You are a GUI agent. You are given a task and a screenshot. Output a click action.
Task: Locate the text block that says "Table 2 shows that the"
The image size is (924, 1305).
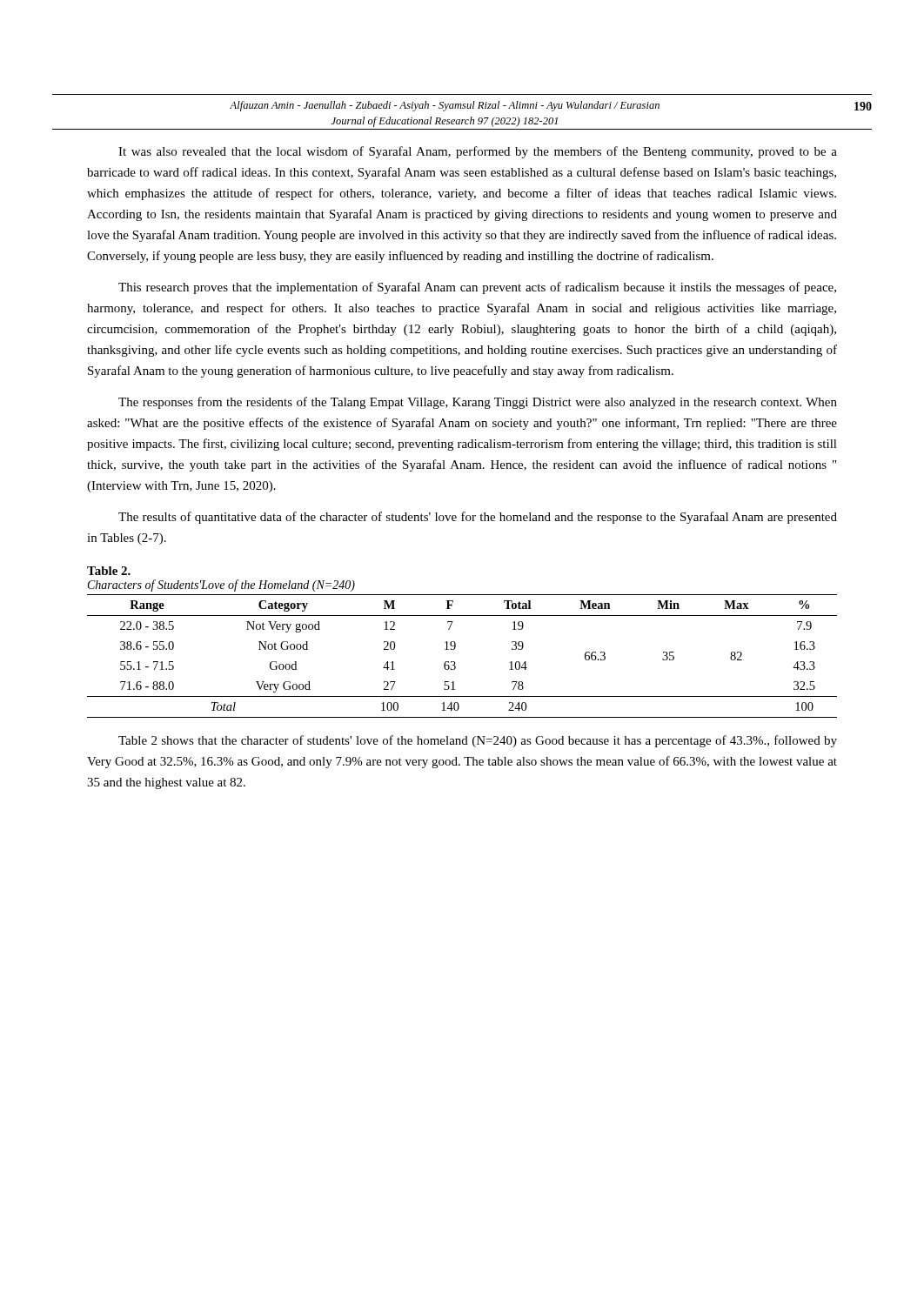tap(462, 761)
